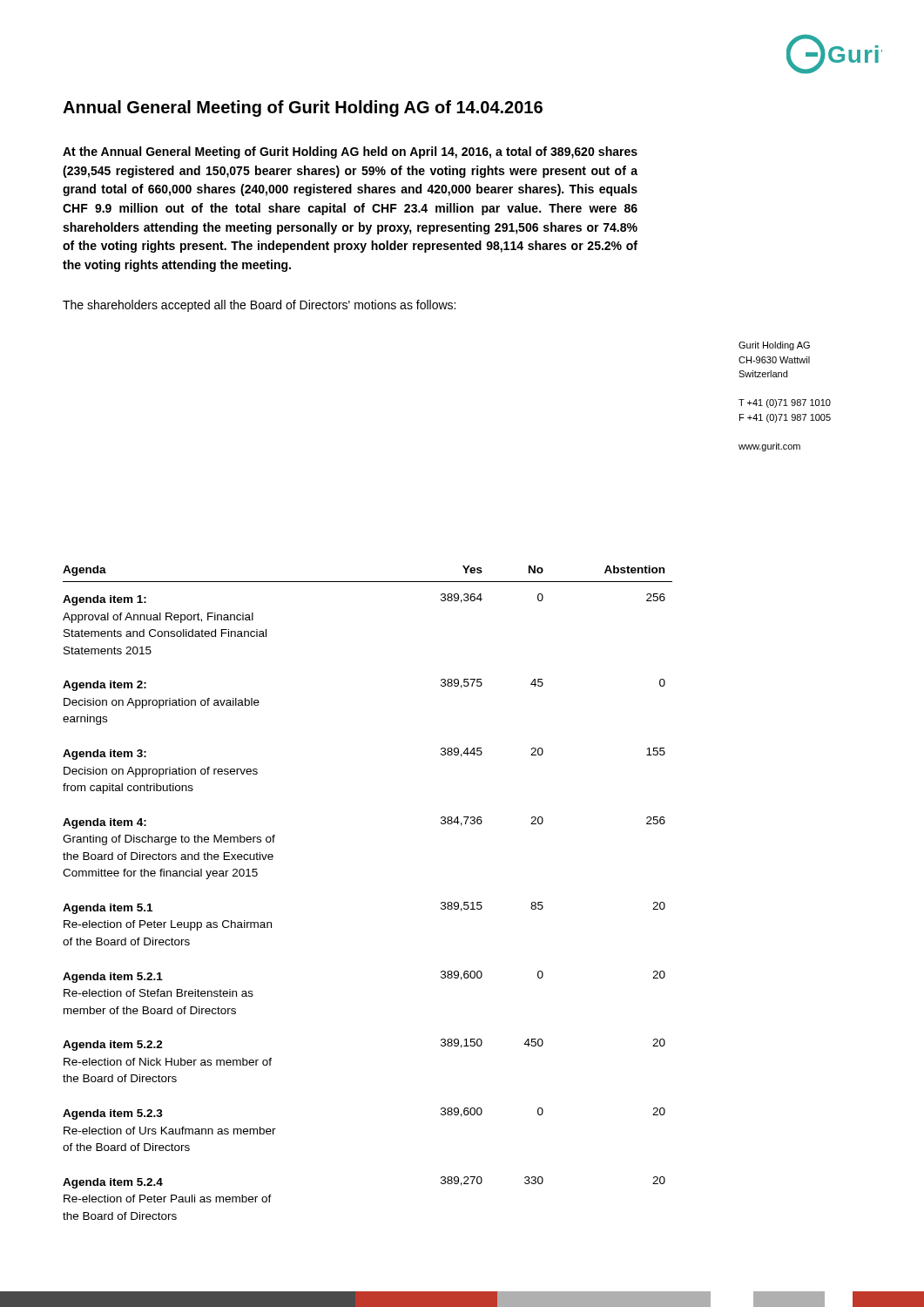Select the table that reads "Agenda item 5.2.1 Re-election of"
This screenshot has height=1307, width=924.
(368, 895)
